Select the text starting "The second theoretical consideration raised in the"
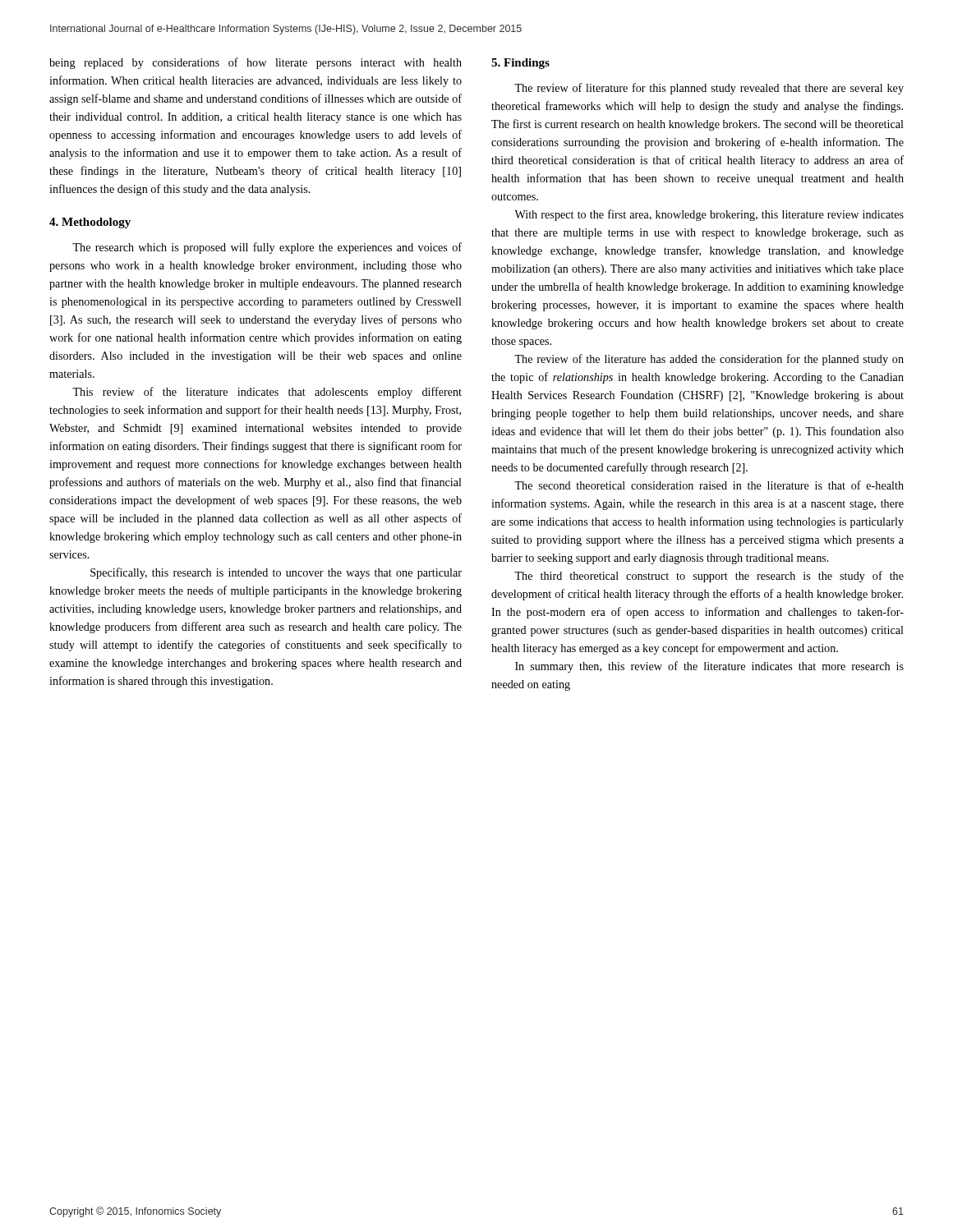The width and height of the screenshot is (953, 1232). click(x=698, y=522)
